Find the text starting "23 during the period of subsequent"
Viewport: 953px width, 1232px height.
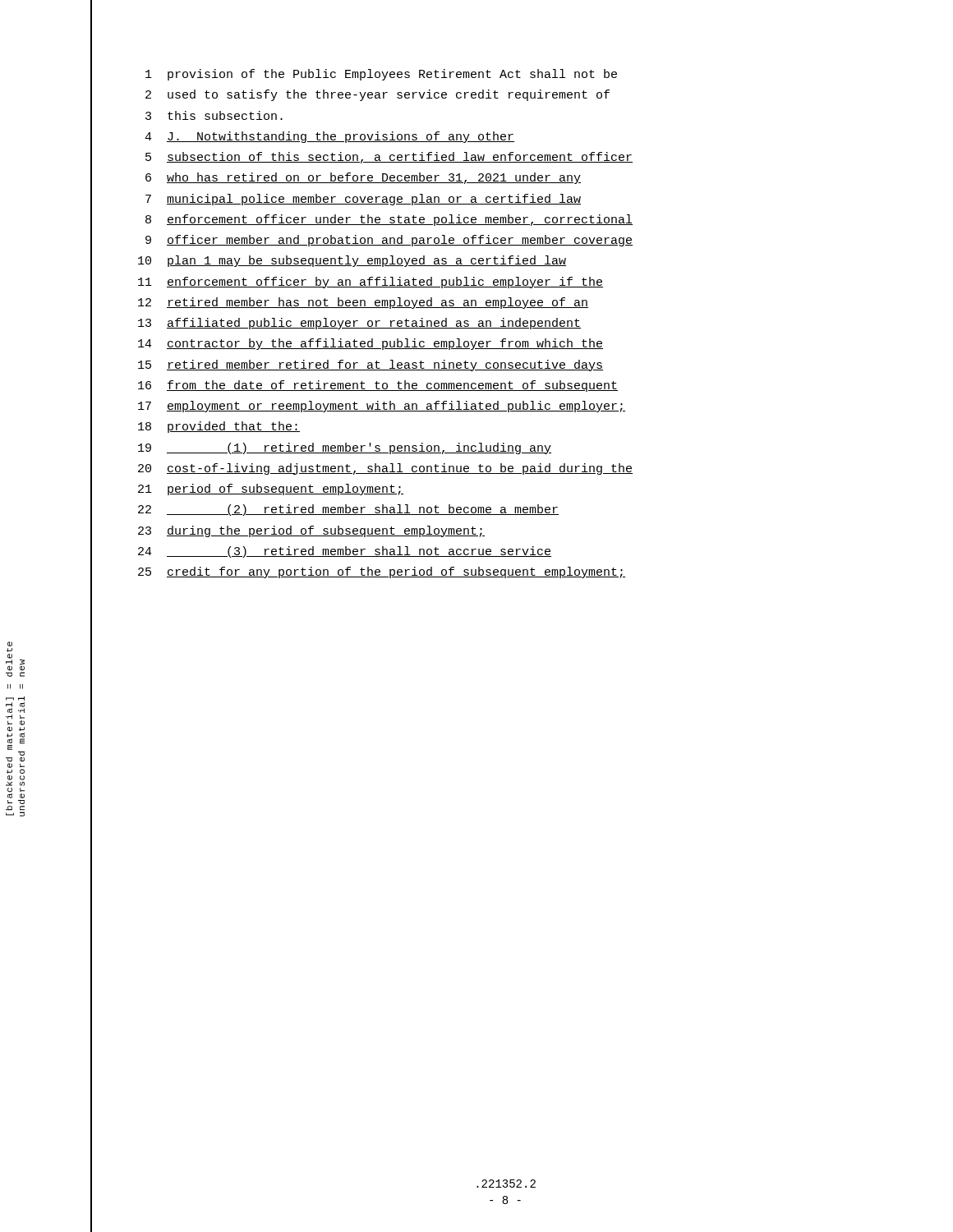296,532
